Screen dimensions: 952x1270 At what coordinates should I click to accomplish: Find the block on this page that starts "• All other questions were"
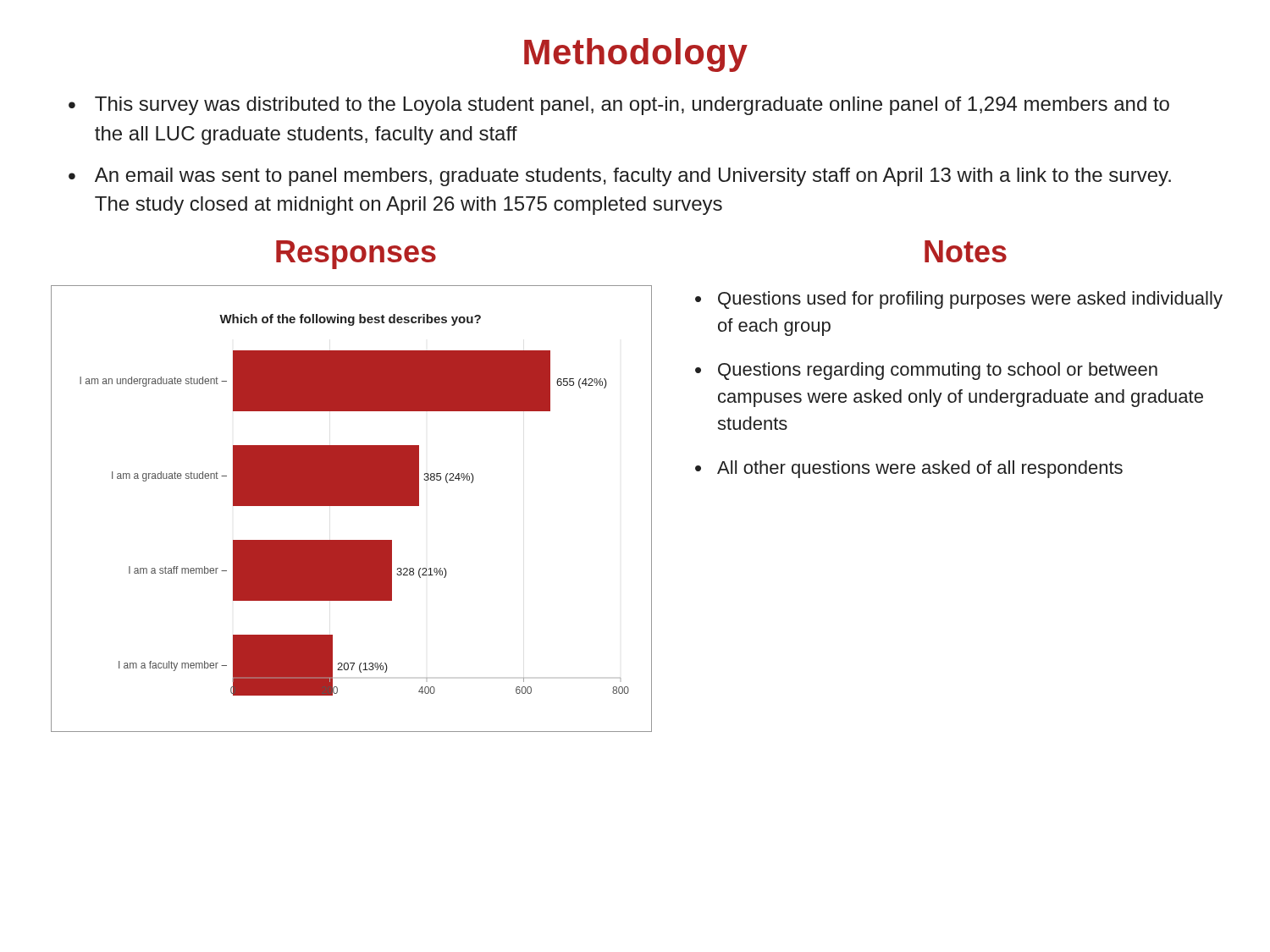point(909,468)
